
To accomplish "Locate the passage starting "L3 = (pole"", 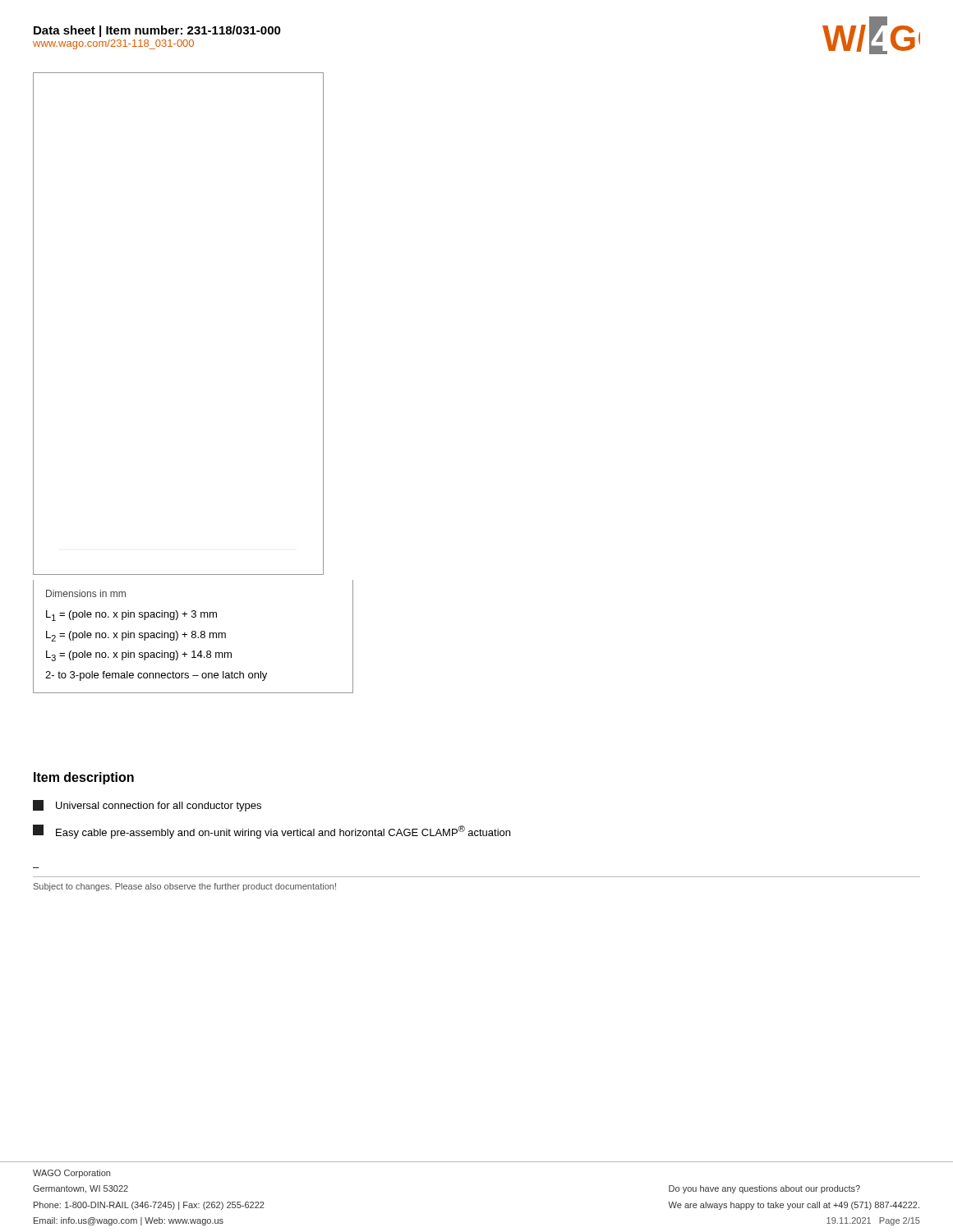I will point(139,655).
